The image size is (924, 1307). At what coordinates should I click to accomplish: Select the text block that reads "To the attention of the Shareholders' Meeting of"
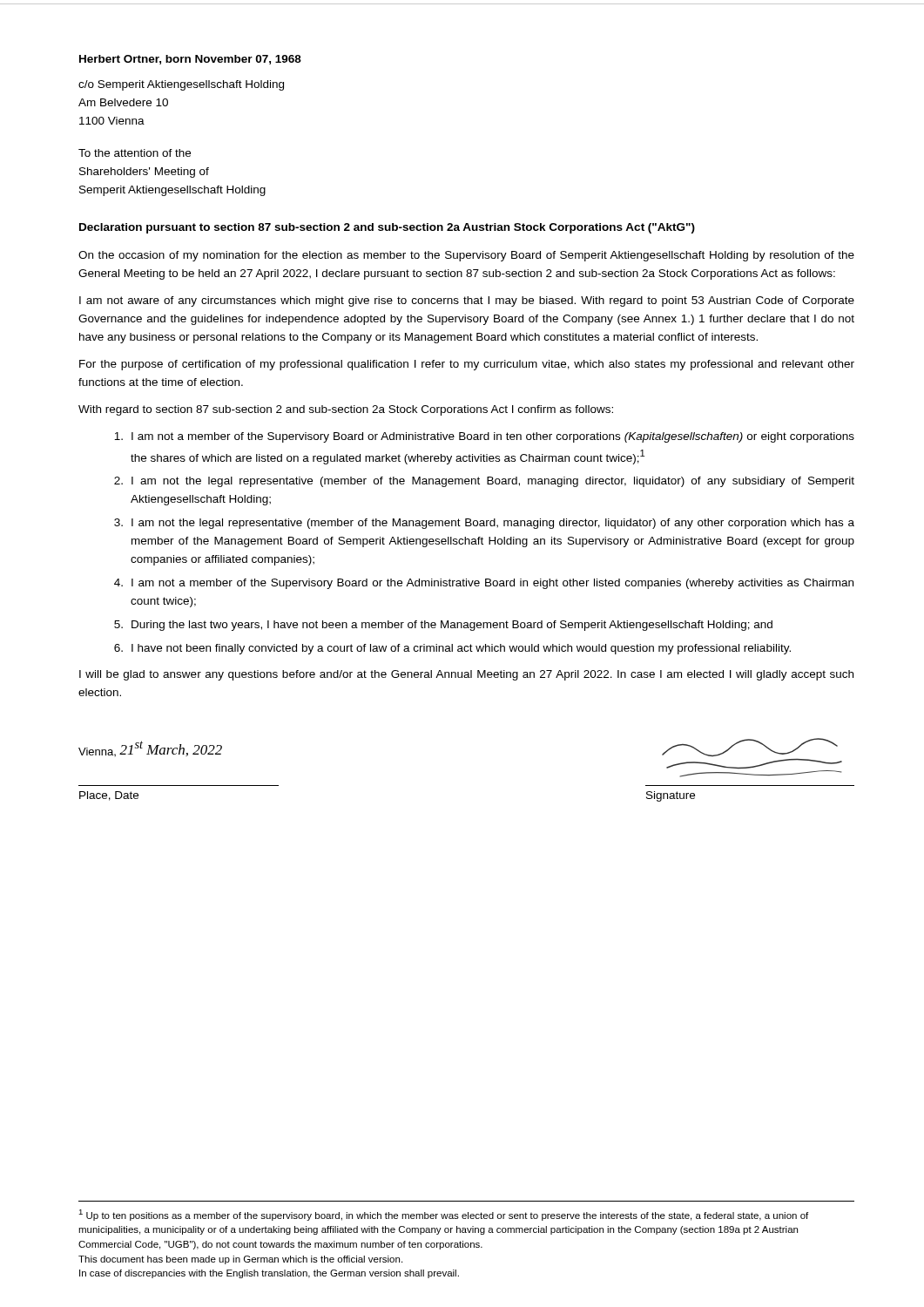point(172,171)
